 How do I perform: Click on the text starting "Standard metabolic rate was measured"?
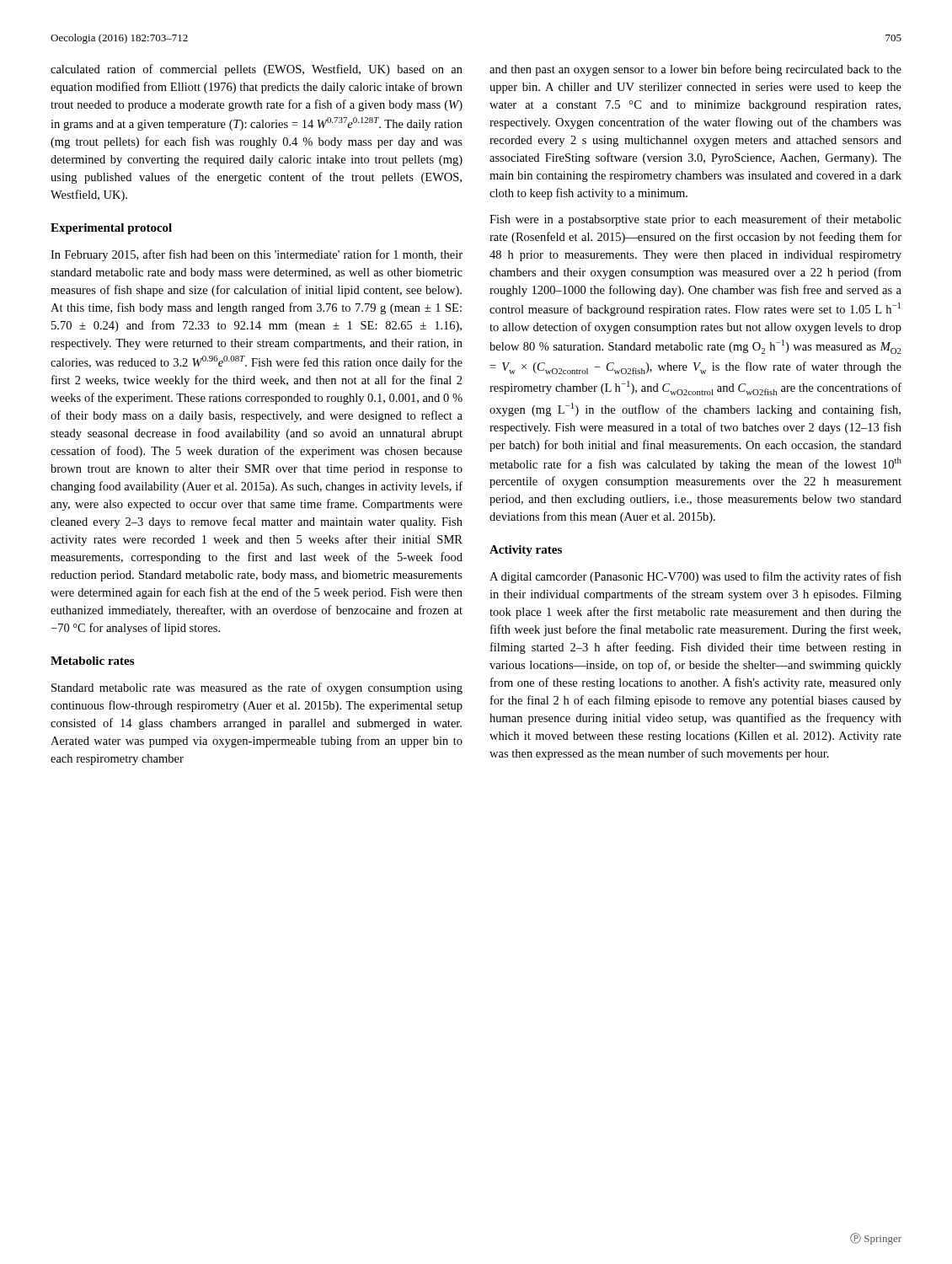pyautogui.click(x=257, y=723)
